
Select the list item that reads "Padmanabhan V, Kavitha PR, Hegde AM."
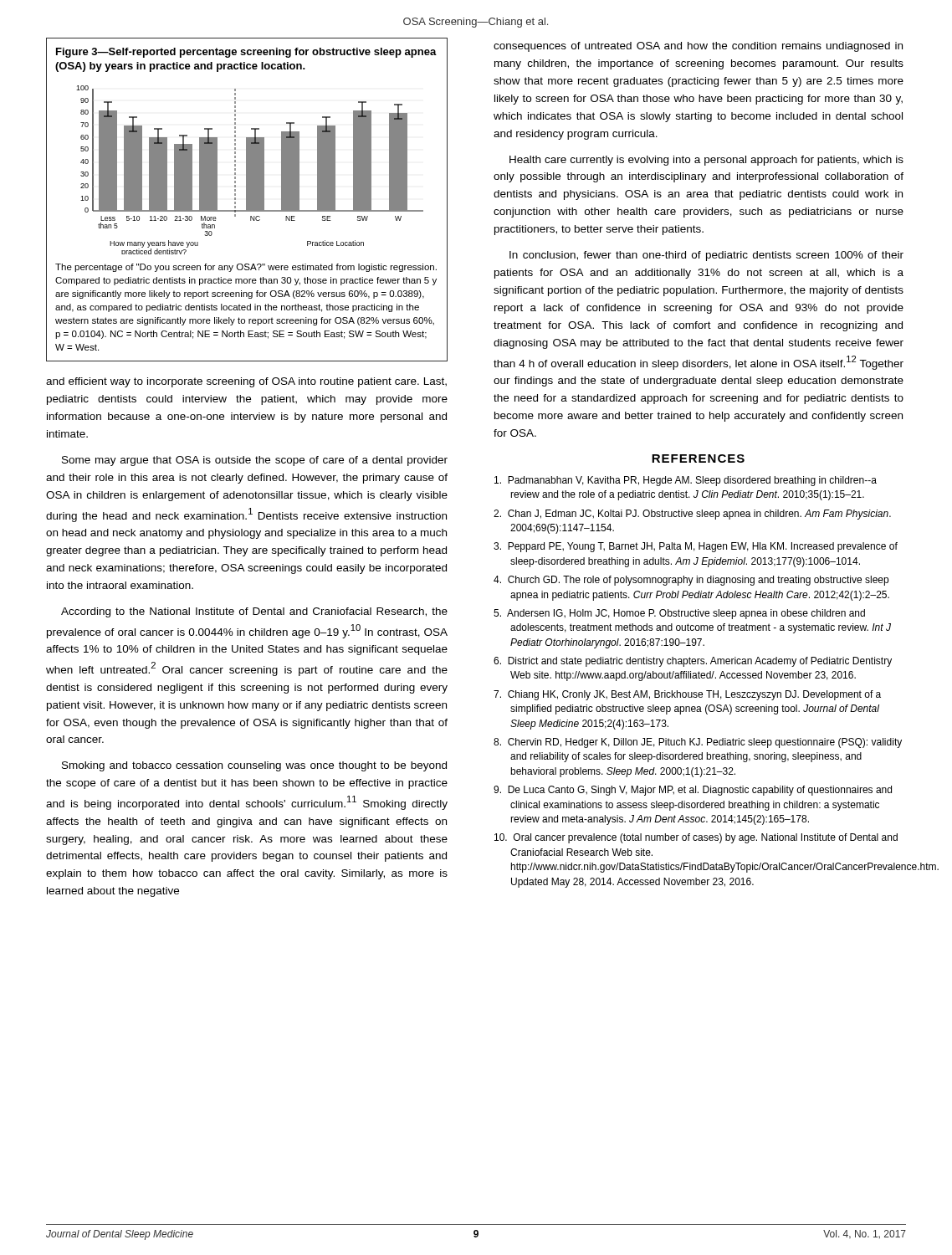pyautogui.click(x=685, y=487)
